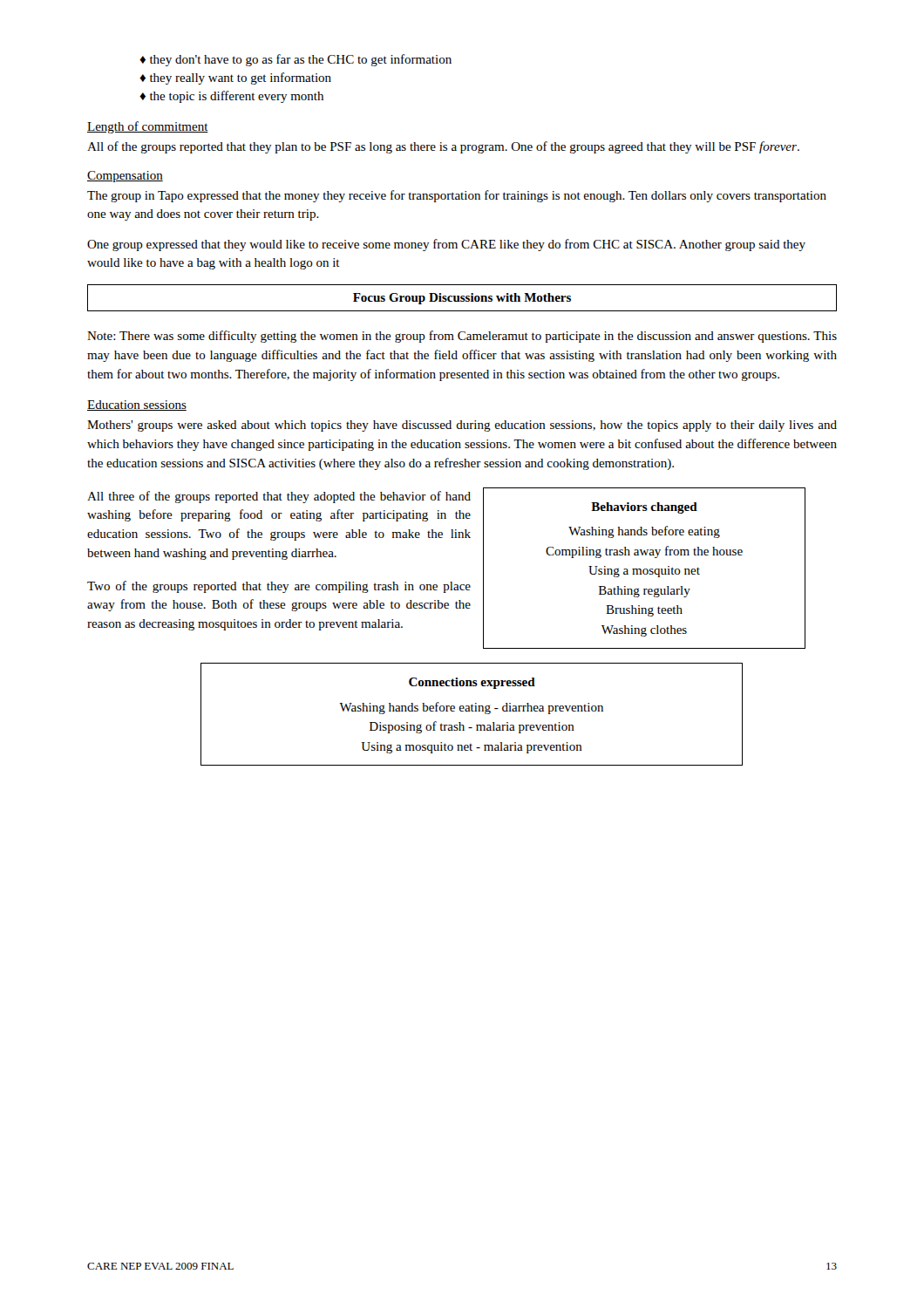Point to the element starting "The group in"

point(457,205)
